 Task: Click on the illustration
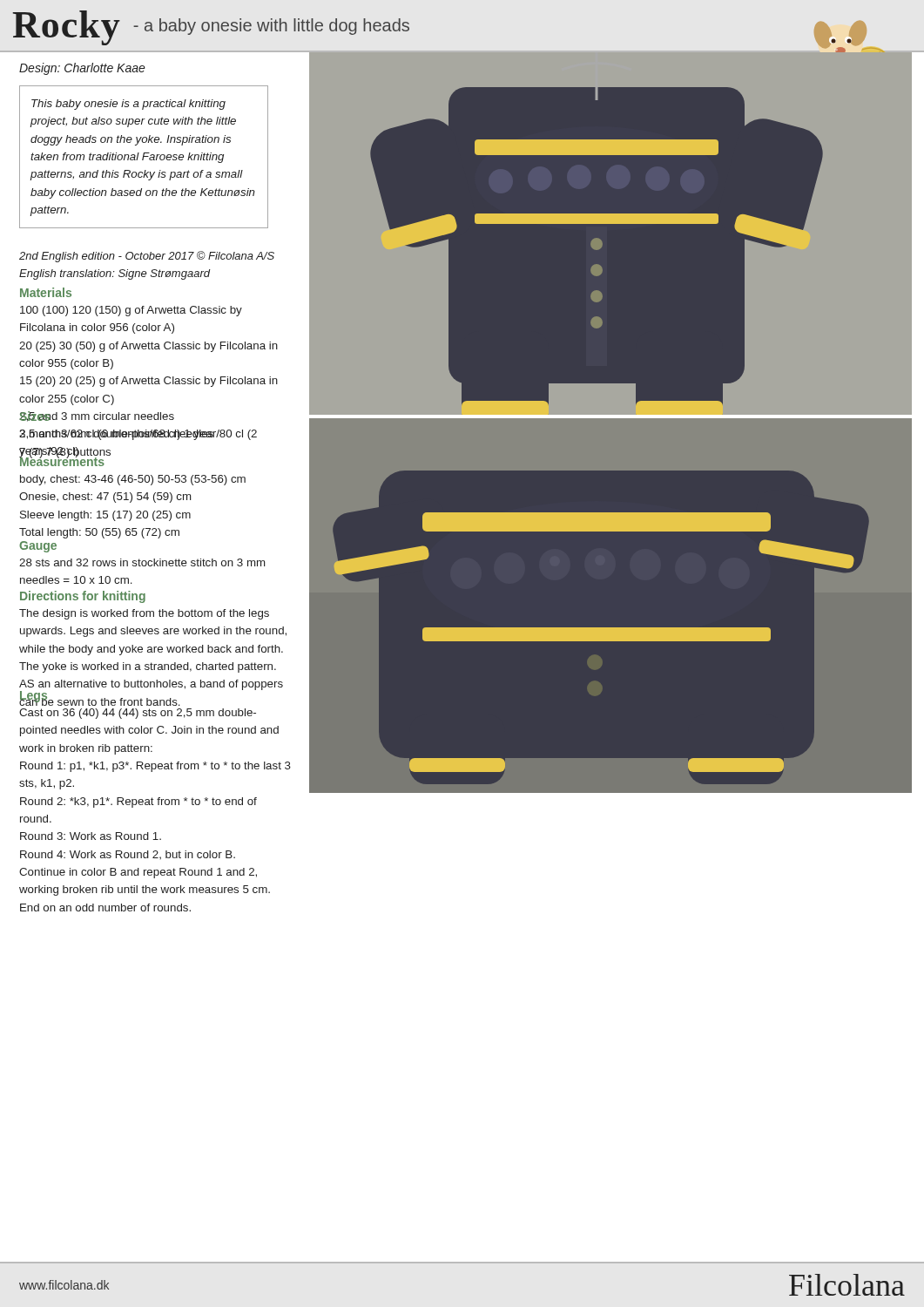click(x=856, y=50)
